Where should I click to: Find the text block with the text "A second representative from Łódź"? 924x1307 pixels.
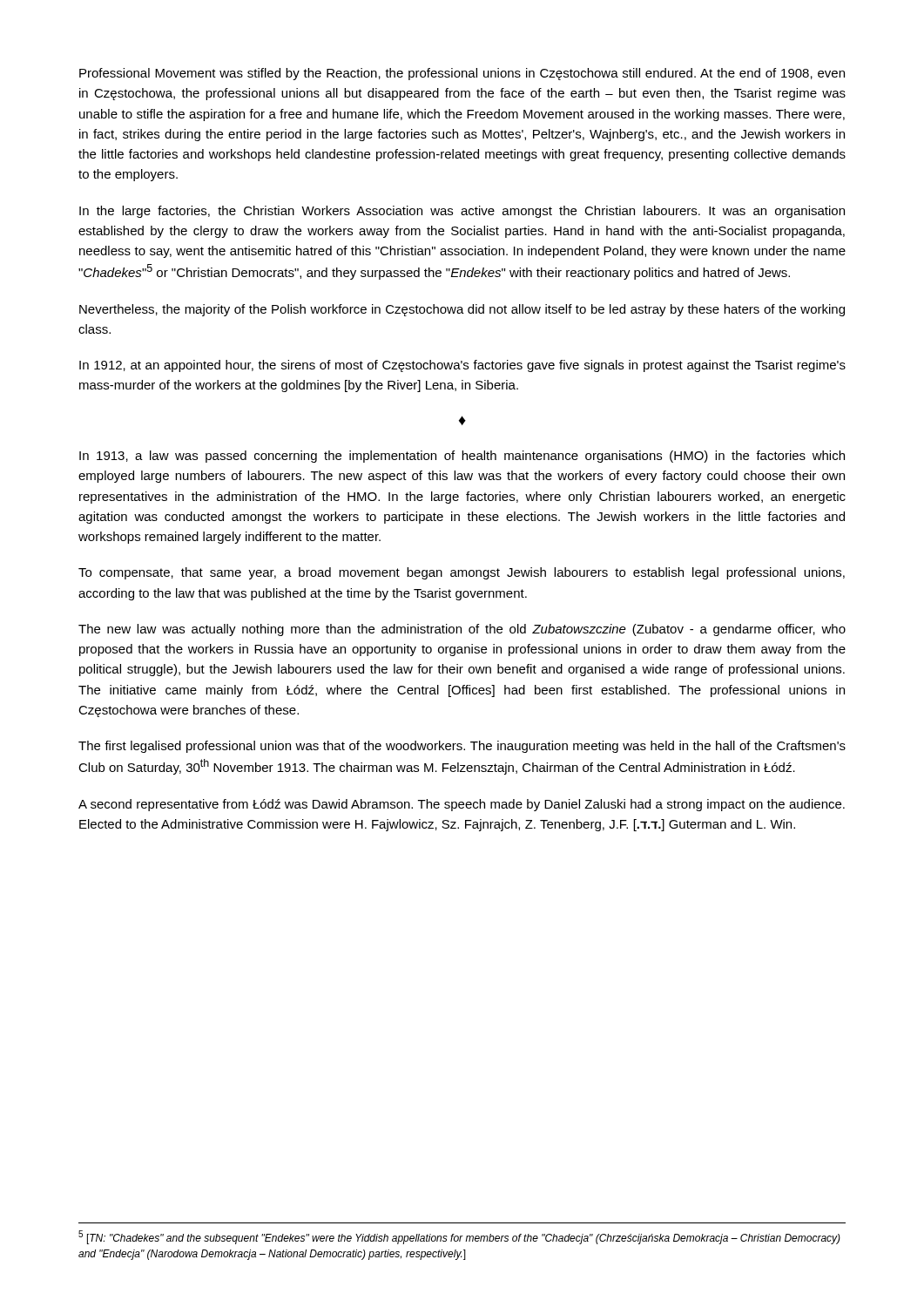pyautogui.click(x=462, y=814)
